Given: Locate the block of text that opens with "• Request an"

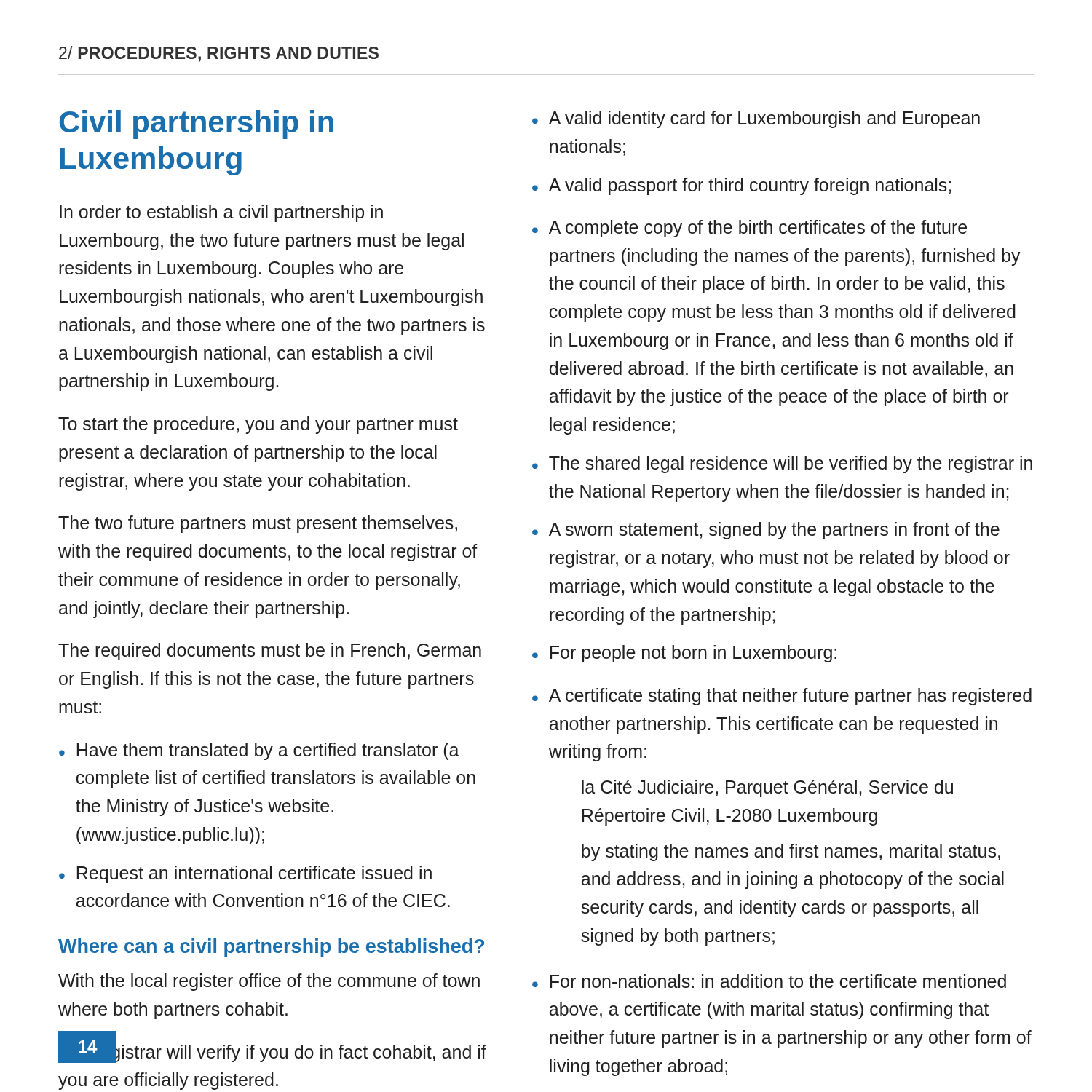Looking at the screenshot, I should click(x=273, y=887).
